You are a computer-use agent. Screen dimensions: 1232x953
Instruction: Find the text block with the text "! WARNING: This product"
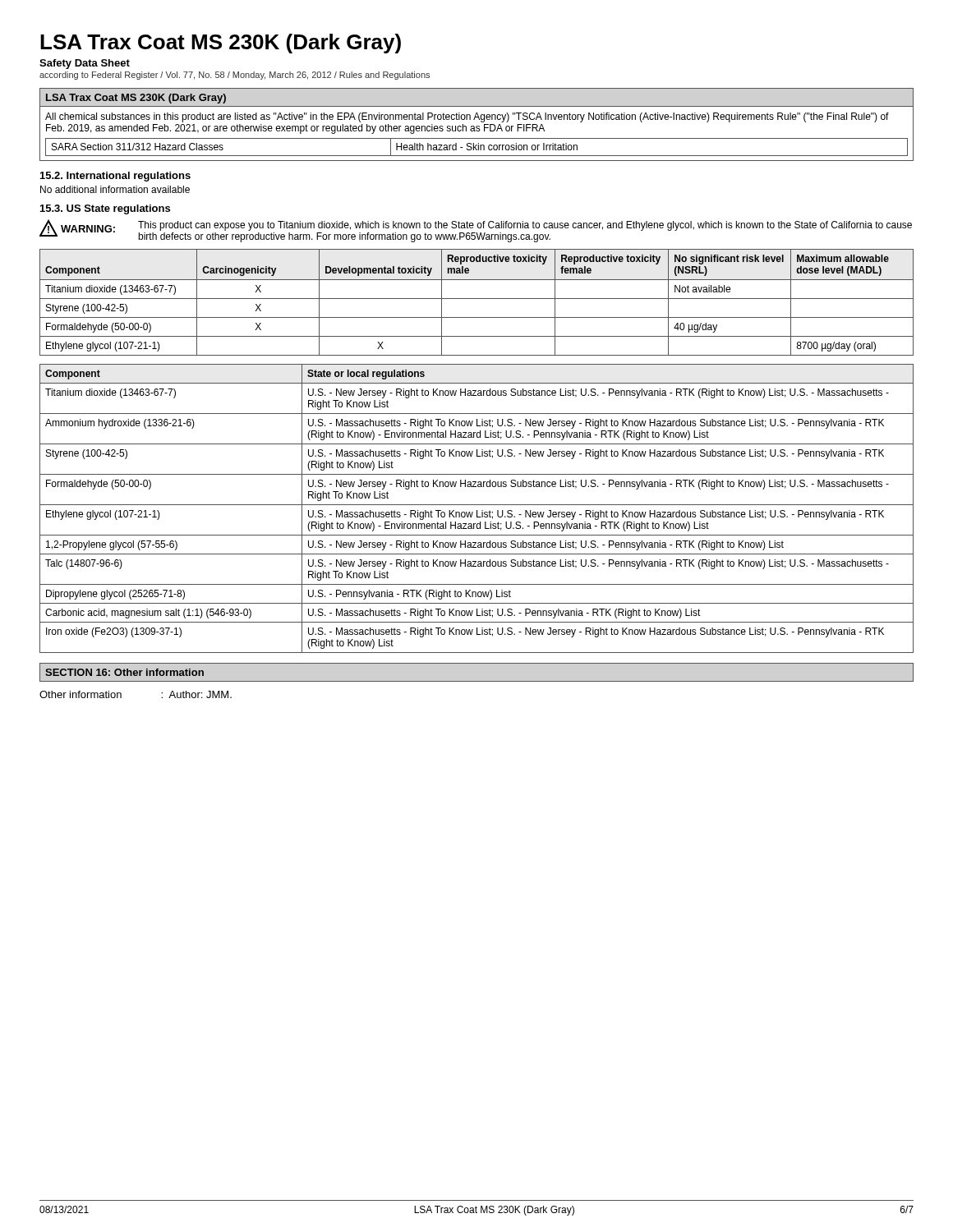pos(476,231)
